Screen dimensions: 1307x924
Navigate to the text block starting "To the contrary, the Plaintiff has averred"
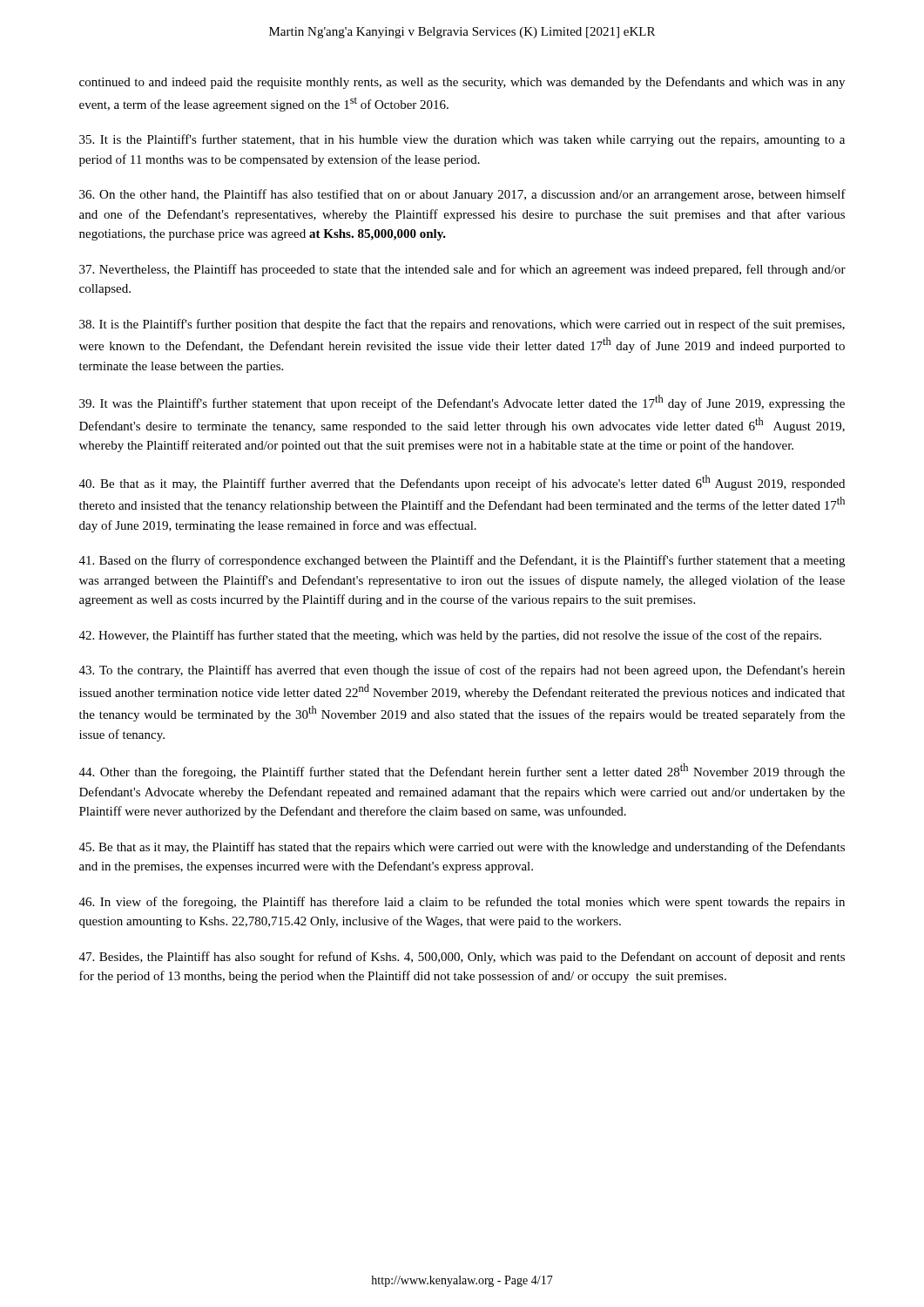point(462,702)
